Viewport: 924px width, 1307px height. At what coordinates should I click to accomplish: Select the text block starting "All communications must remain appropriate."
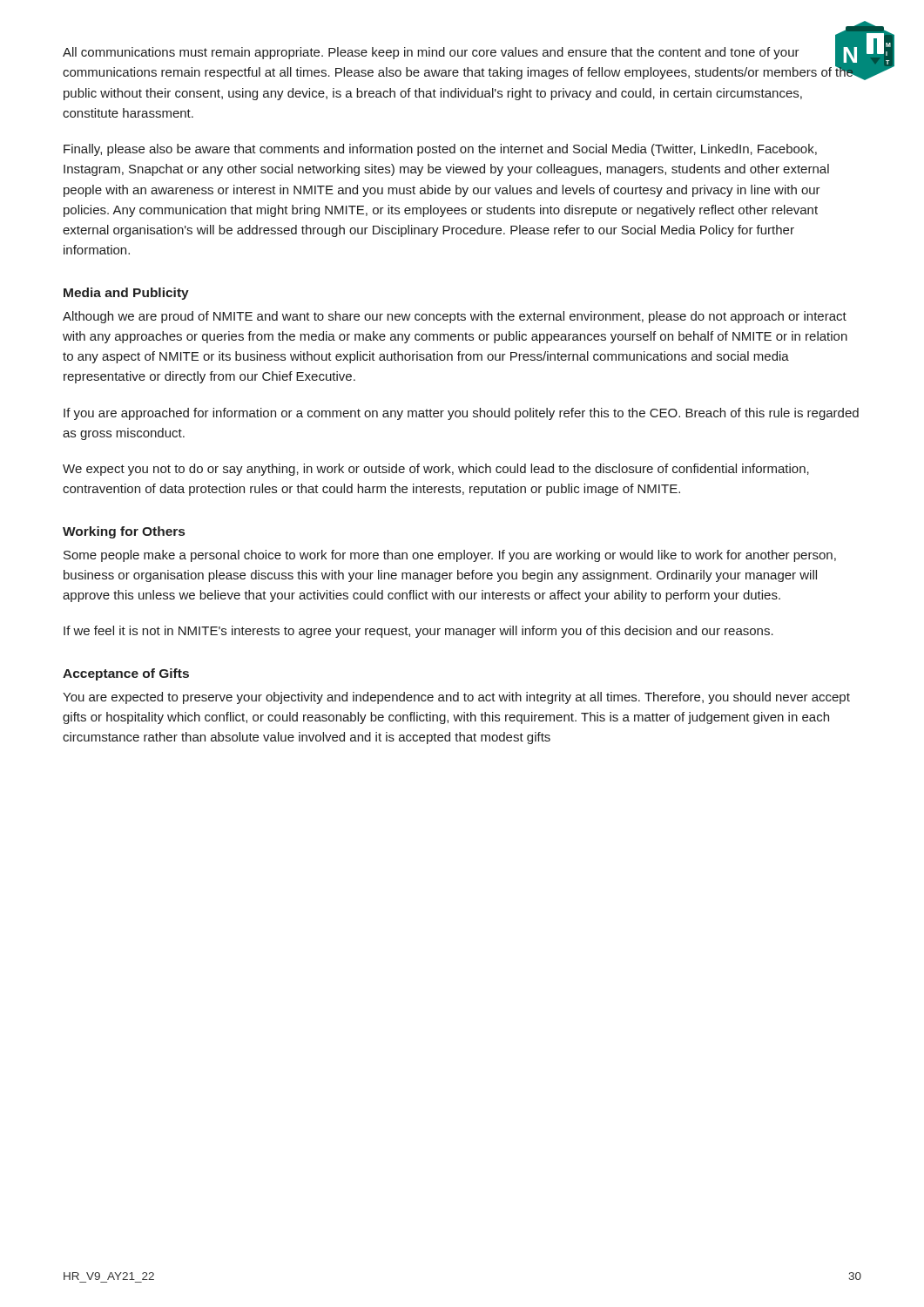click(x=458, y=82)
